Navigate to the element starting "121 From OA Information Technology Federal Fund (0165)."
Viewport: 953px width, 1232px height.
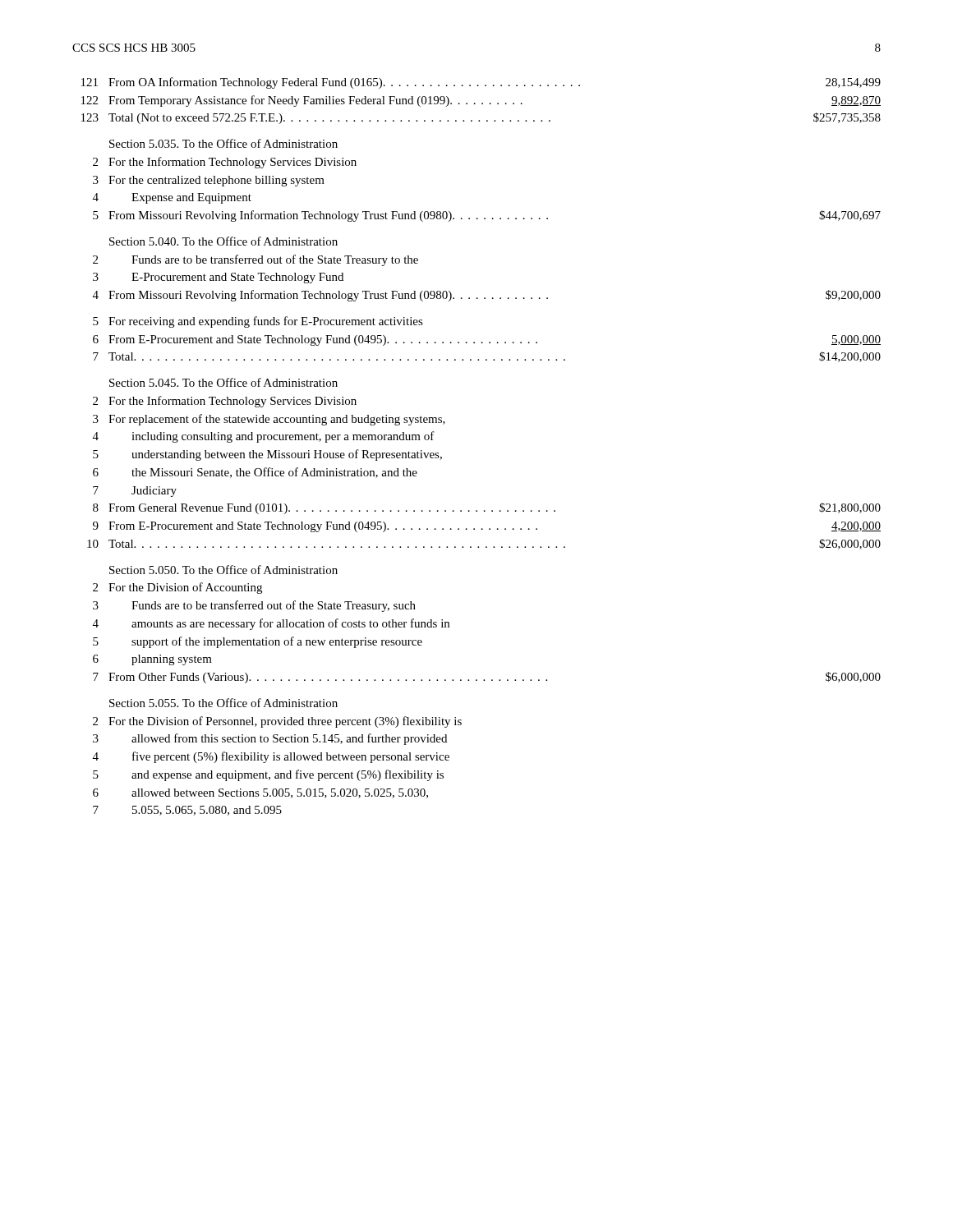click(x=476, y=100)
